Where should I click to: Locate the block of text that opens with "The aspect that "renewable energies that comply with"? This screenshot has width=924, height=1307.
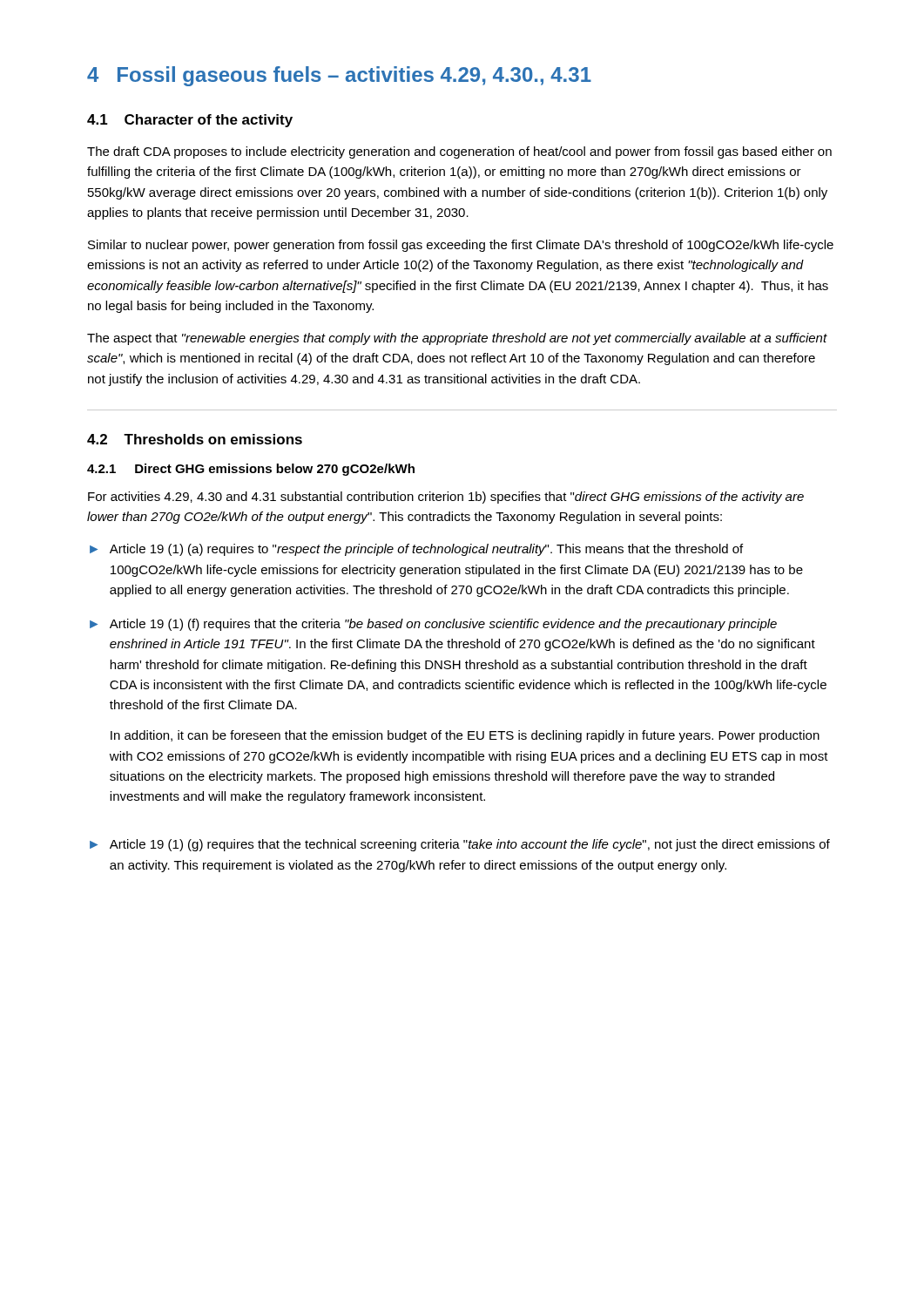(x=462, y=358)
